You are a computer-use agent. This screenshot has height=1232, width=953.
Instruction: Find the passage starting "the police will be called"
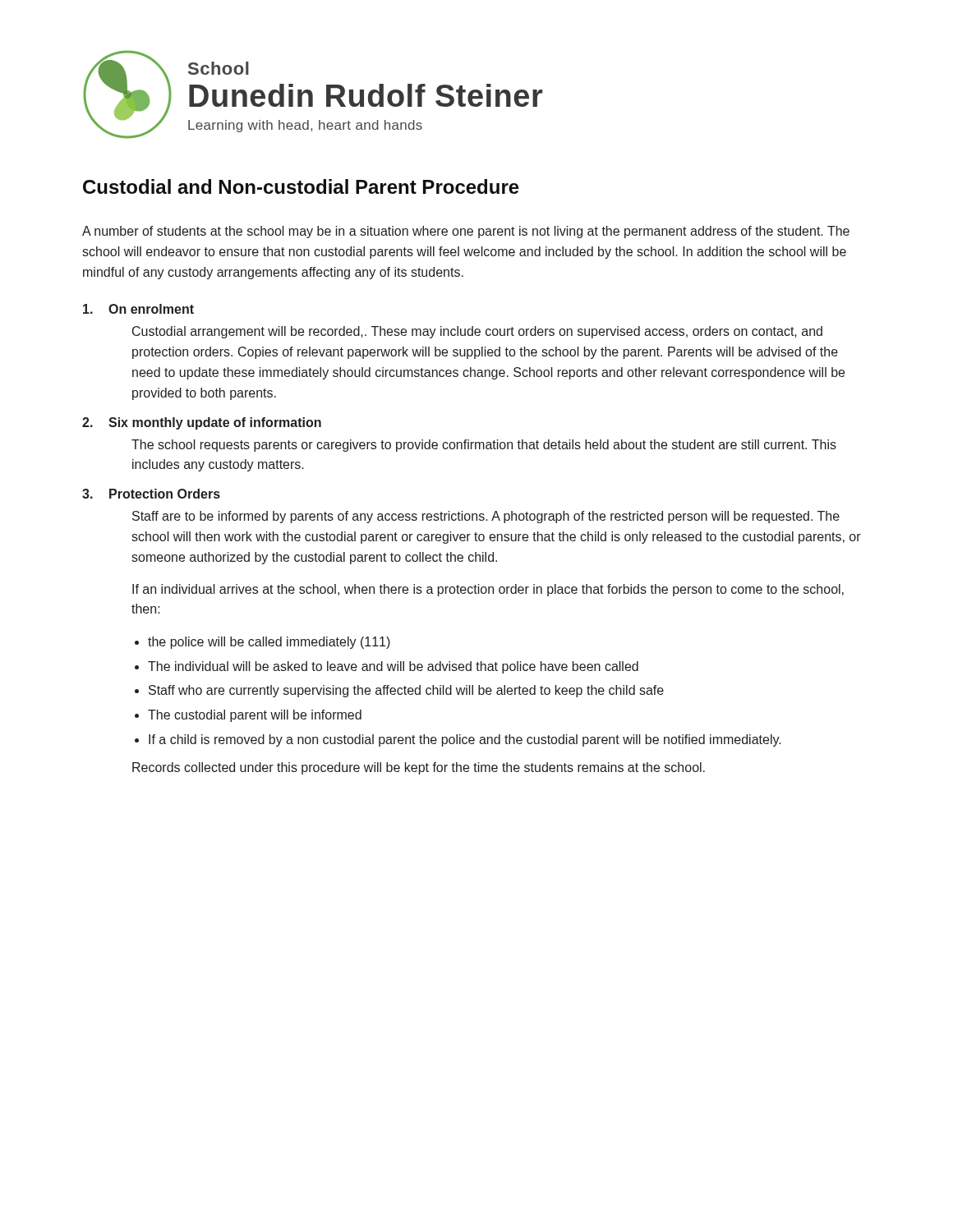click(x=269, y=642)
